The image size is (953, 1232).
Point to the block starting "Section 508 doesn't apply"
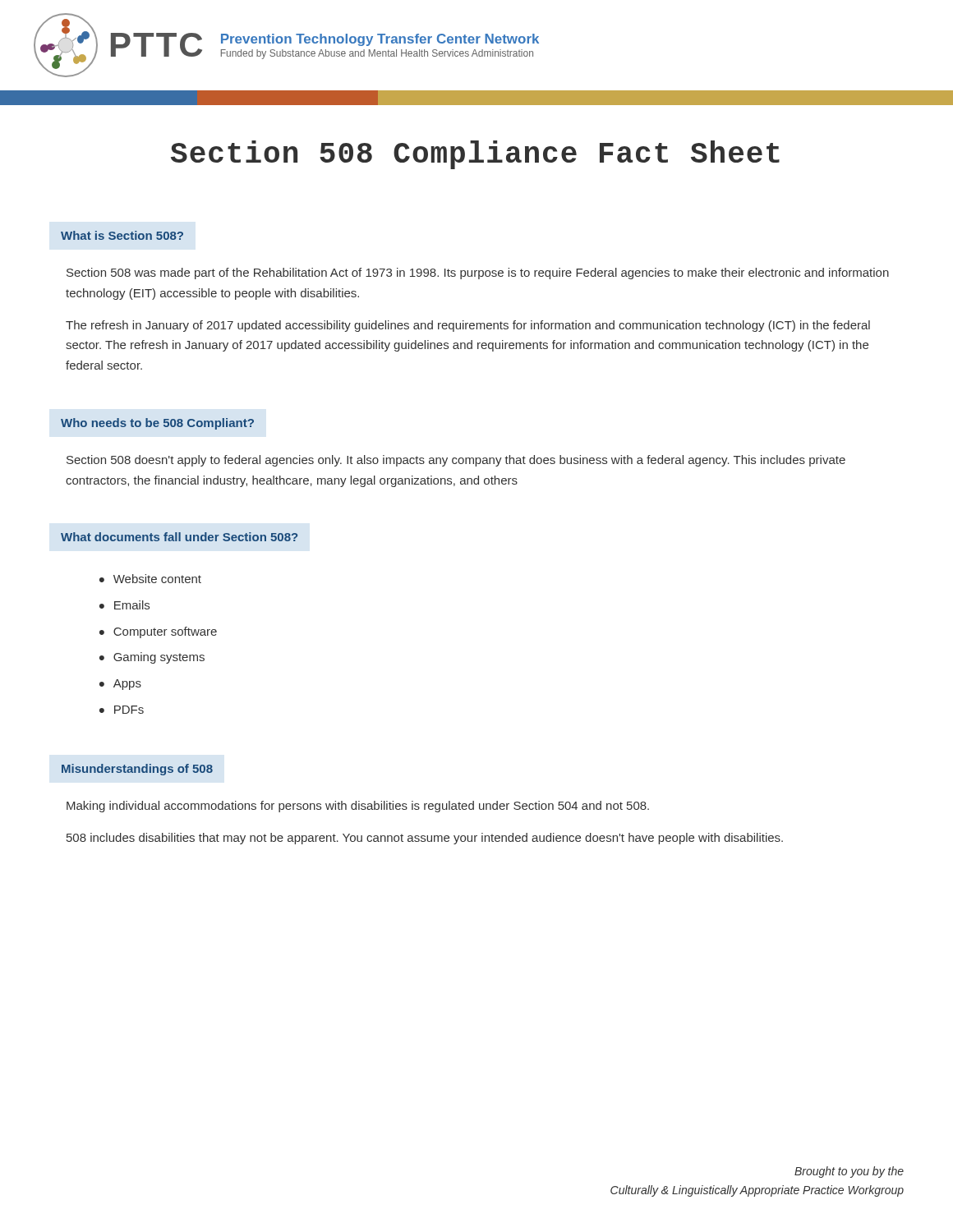(456, 470)
